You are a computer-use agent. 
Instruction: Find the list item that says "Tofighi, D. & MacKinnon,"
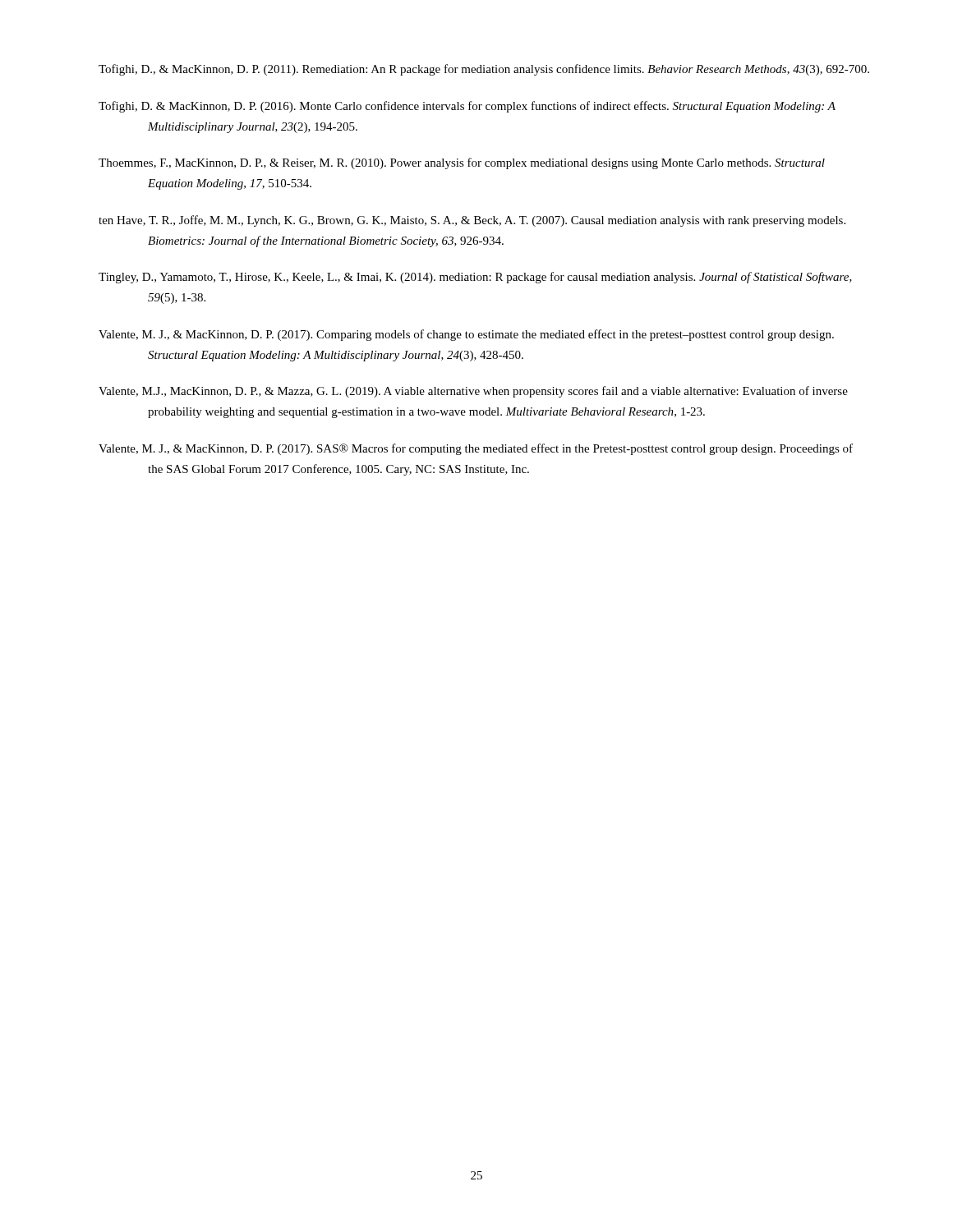pyautogui.click(x=467, y=116)
